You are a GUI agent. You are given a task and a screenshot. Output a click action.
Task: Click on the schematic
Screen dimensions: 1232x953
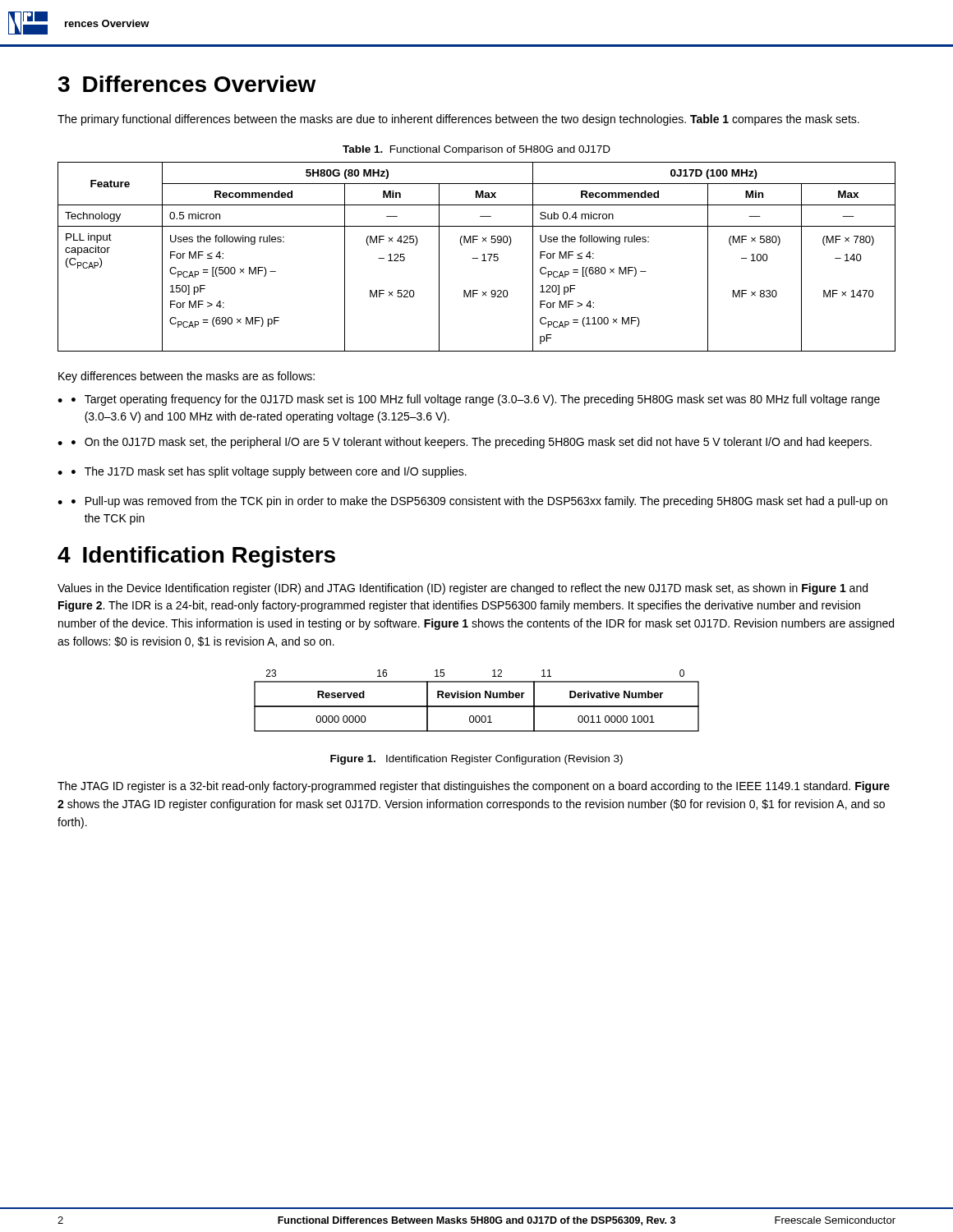point(476,707)
